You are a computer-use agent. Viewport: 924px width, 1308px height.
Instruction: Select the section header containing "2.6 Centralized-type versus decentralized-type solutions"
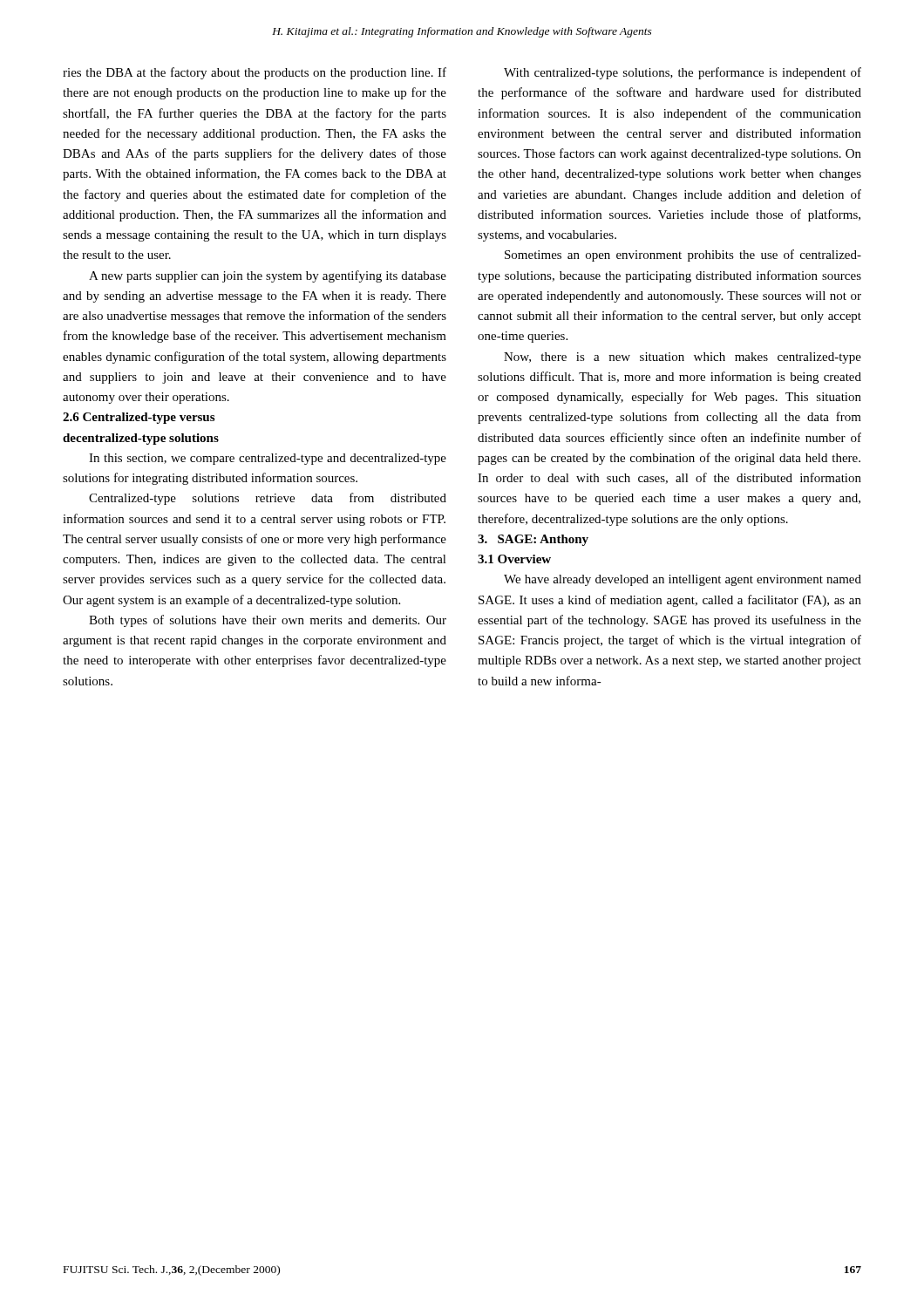(x=139, y=418)
